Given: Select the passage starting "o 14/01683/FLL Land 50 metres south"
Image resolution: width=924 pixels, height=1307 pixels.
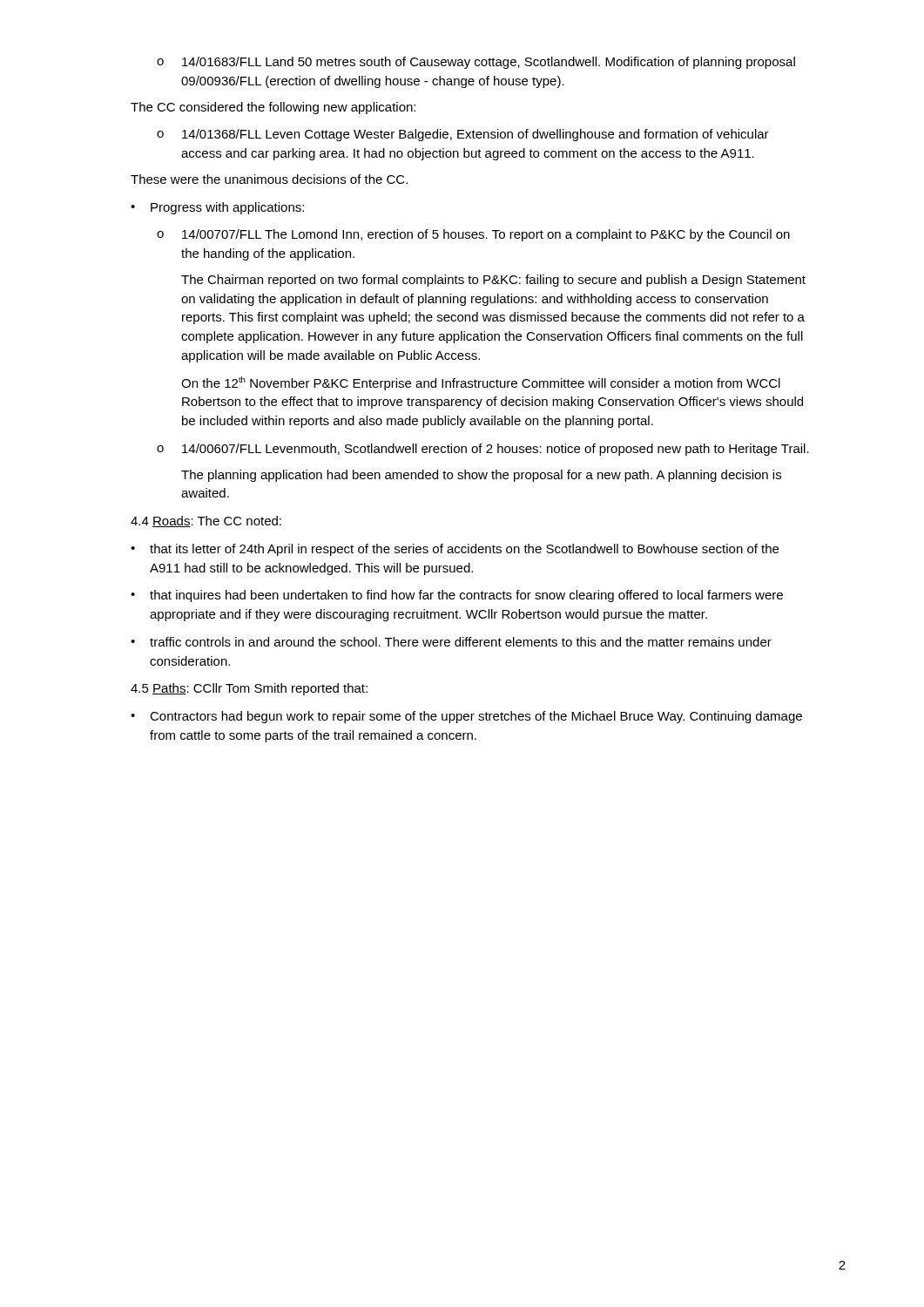Looking at the screenshot, I should click(x=484, y=71).
